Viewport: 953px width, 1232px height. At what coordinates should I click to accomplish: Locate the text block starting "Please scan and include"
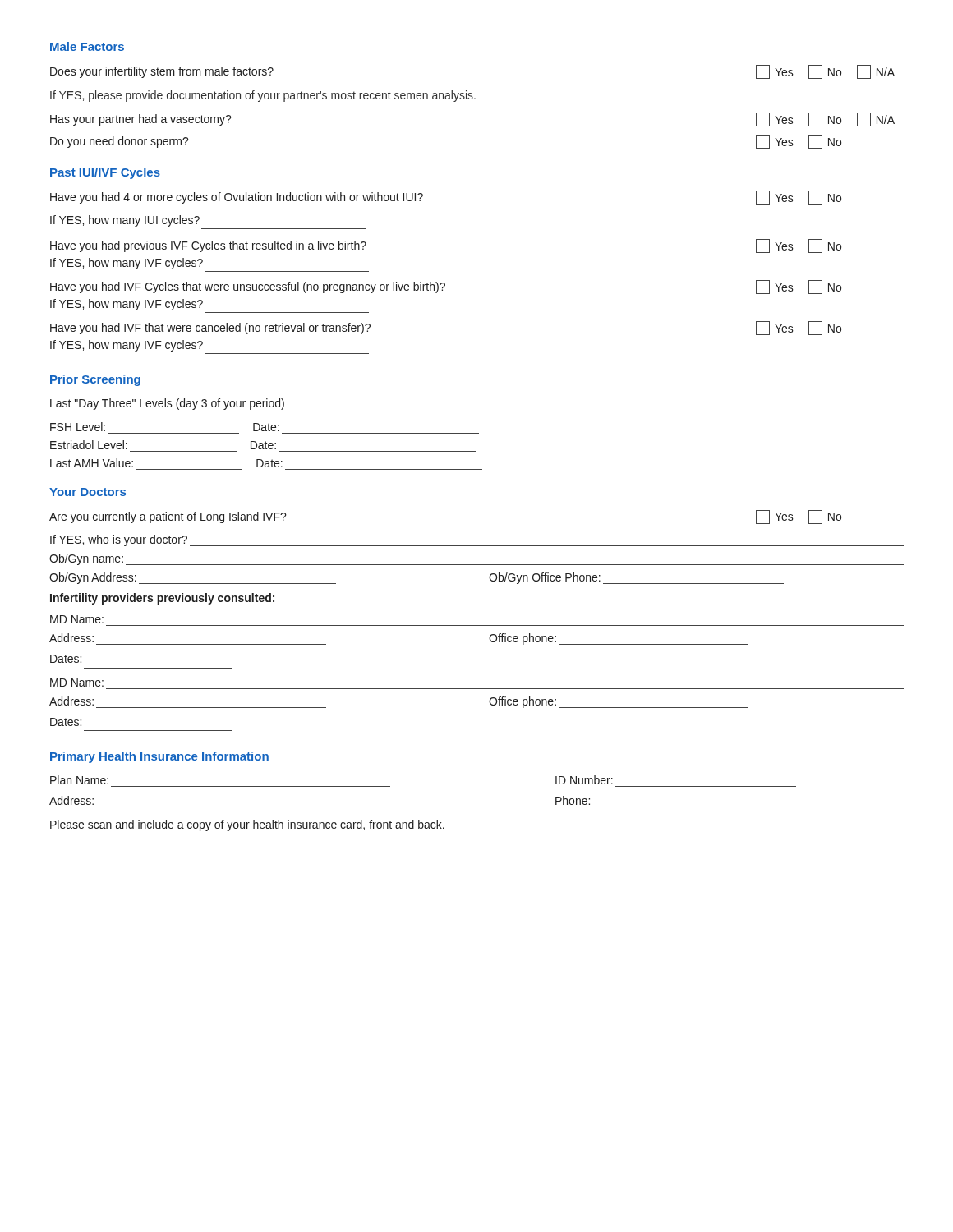coord(247,825)
